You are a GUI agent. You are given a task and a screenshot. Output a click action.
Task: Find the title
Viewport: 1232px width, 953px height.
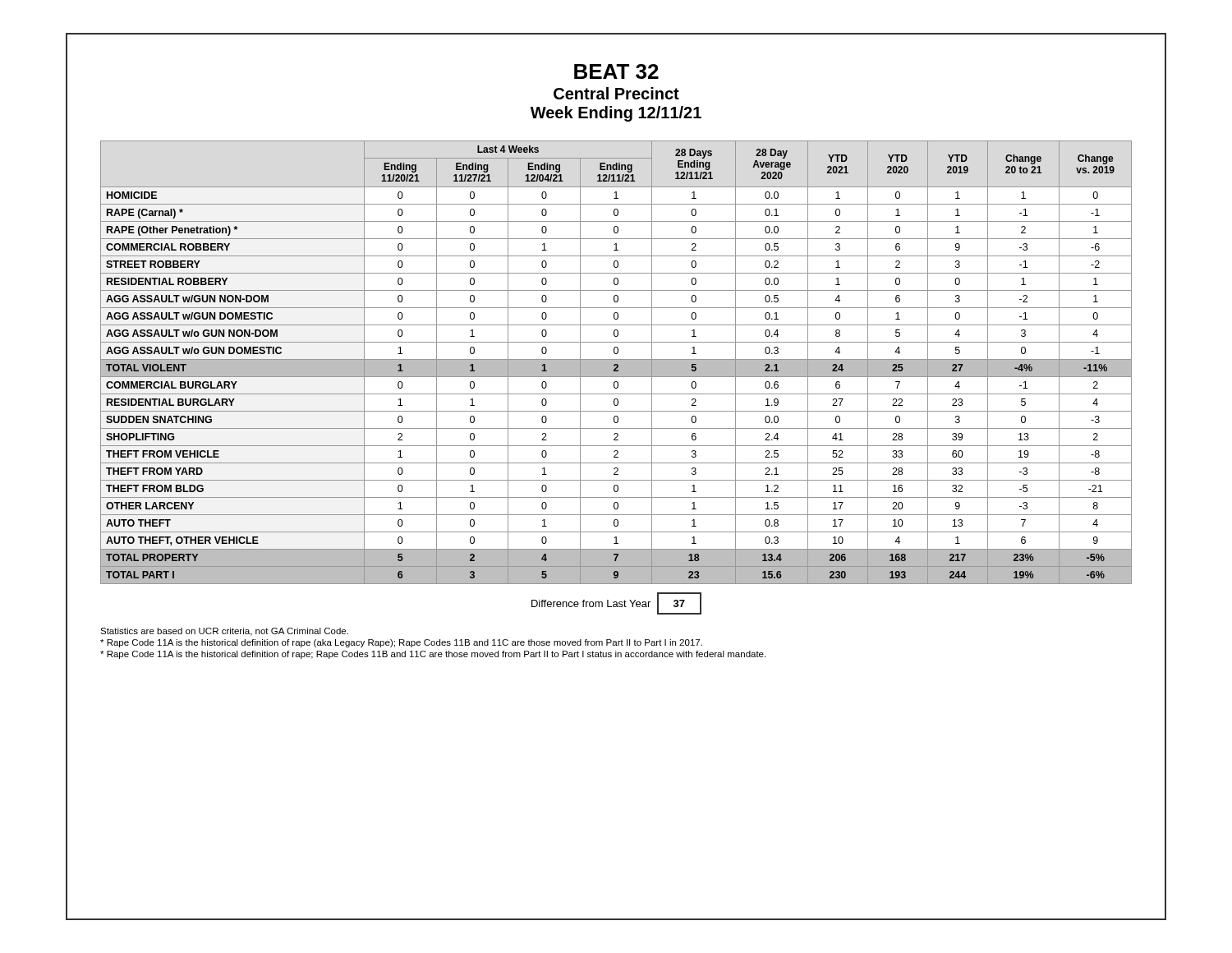(x=616, y=91)
